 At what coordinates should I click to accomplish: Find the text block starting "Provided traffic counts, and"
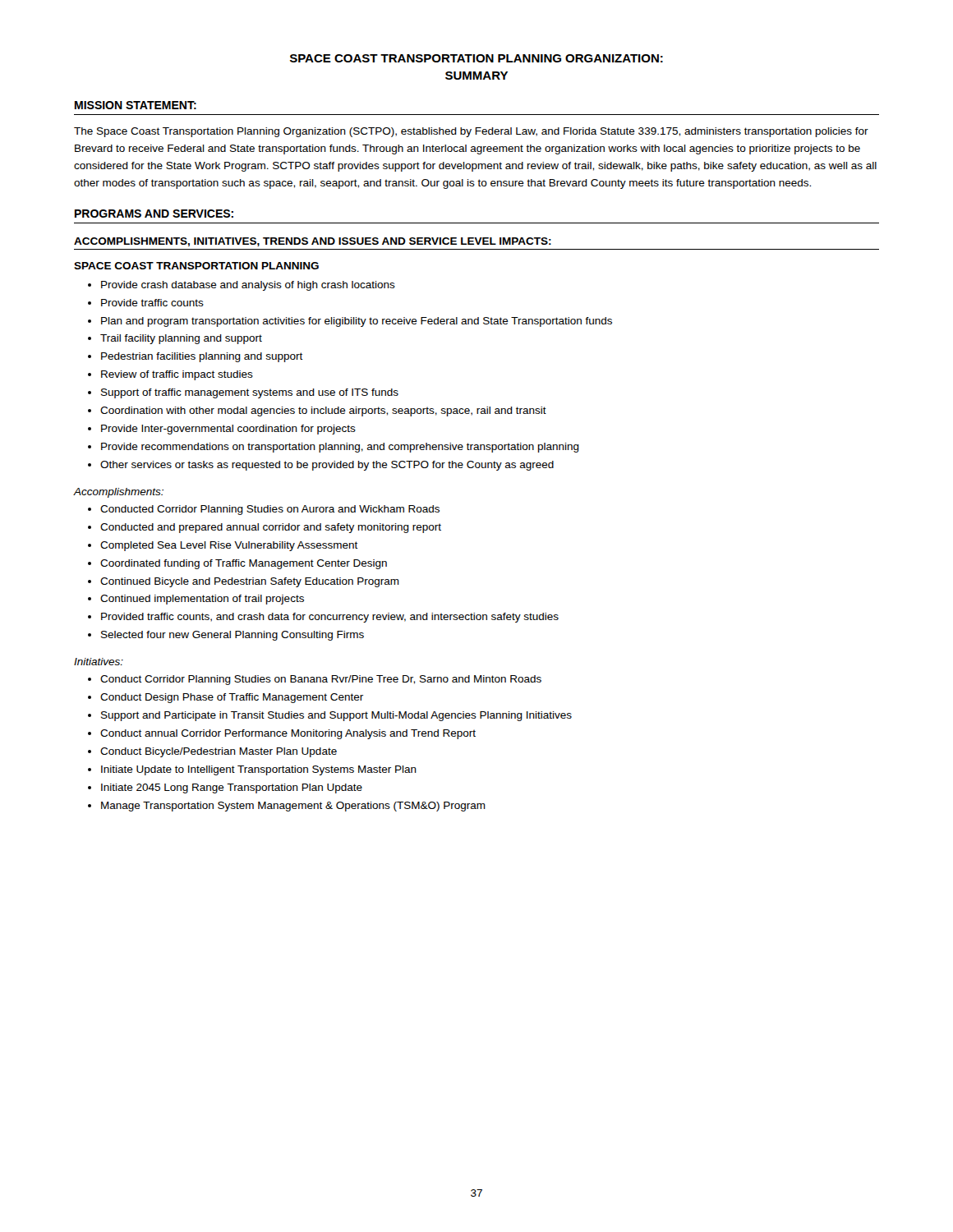pyautogui.click(x=329, y=617)
